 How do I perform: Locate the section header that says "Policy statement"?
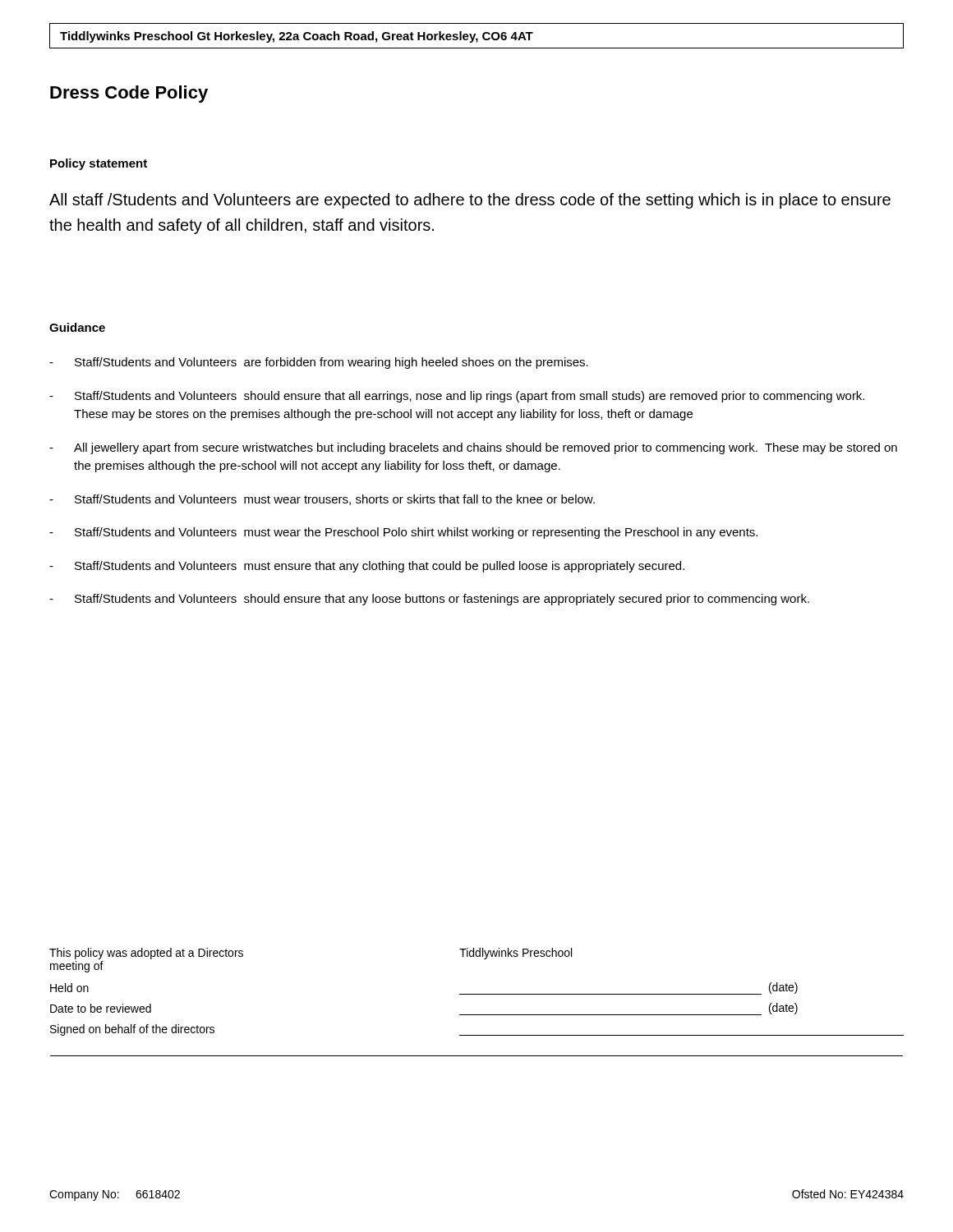coord(98,163)
